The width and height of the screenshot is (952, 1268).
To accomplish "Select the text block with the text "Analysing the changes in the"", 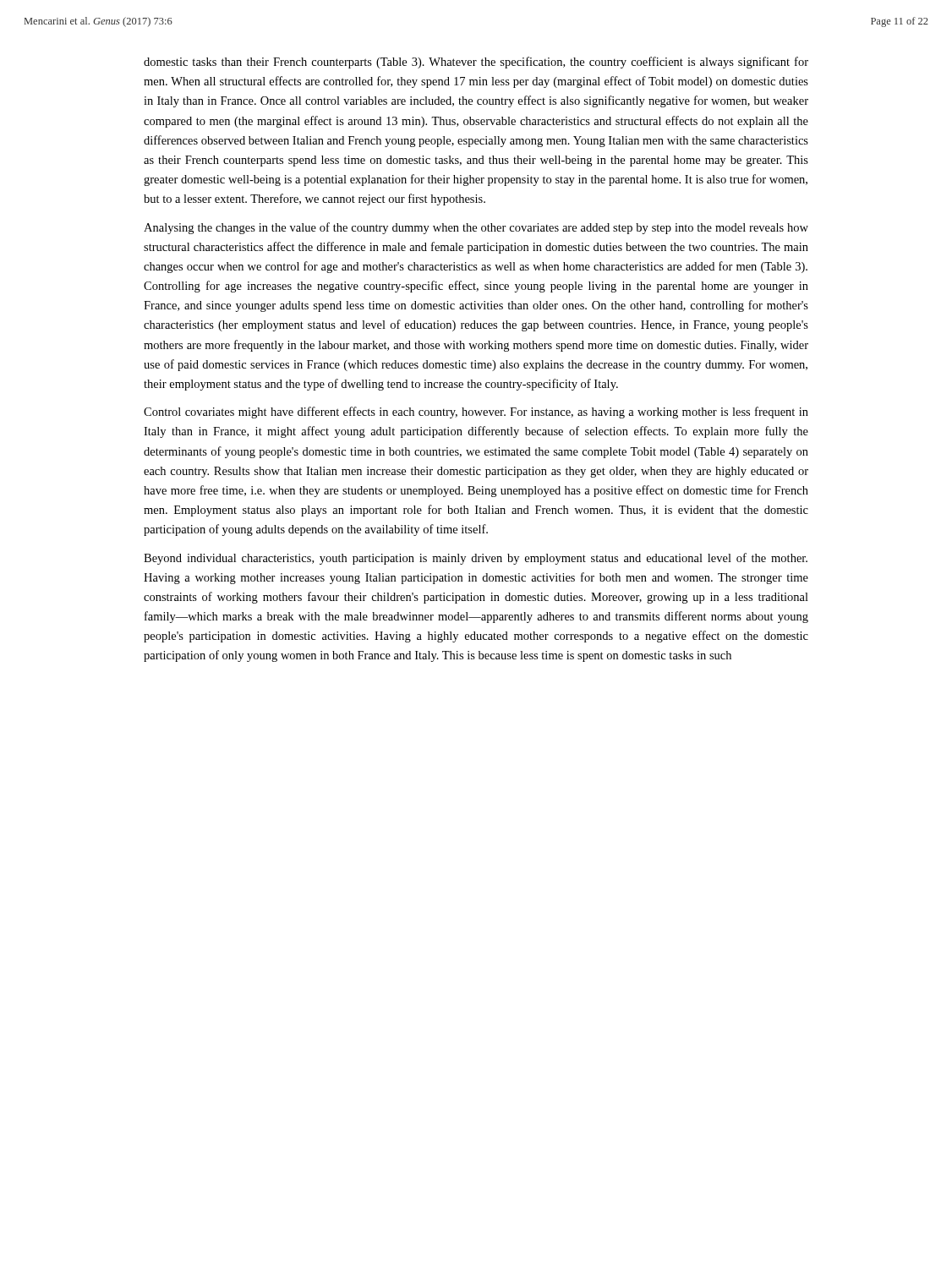I will tap(476, 306).
